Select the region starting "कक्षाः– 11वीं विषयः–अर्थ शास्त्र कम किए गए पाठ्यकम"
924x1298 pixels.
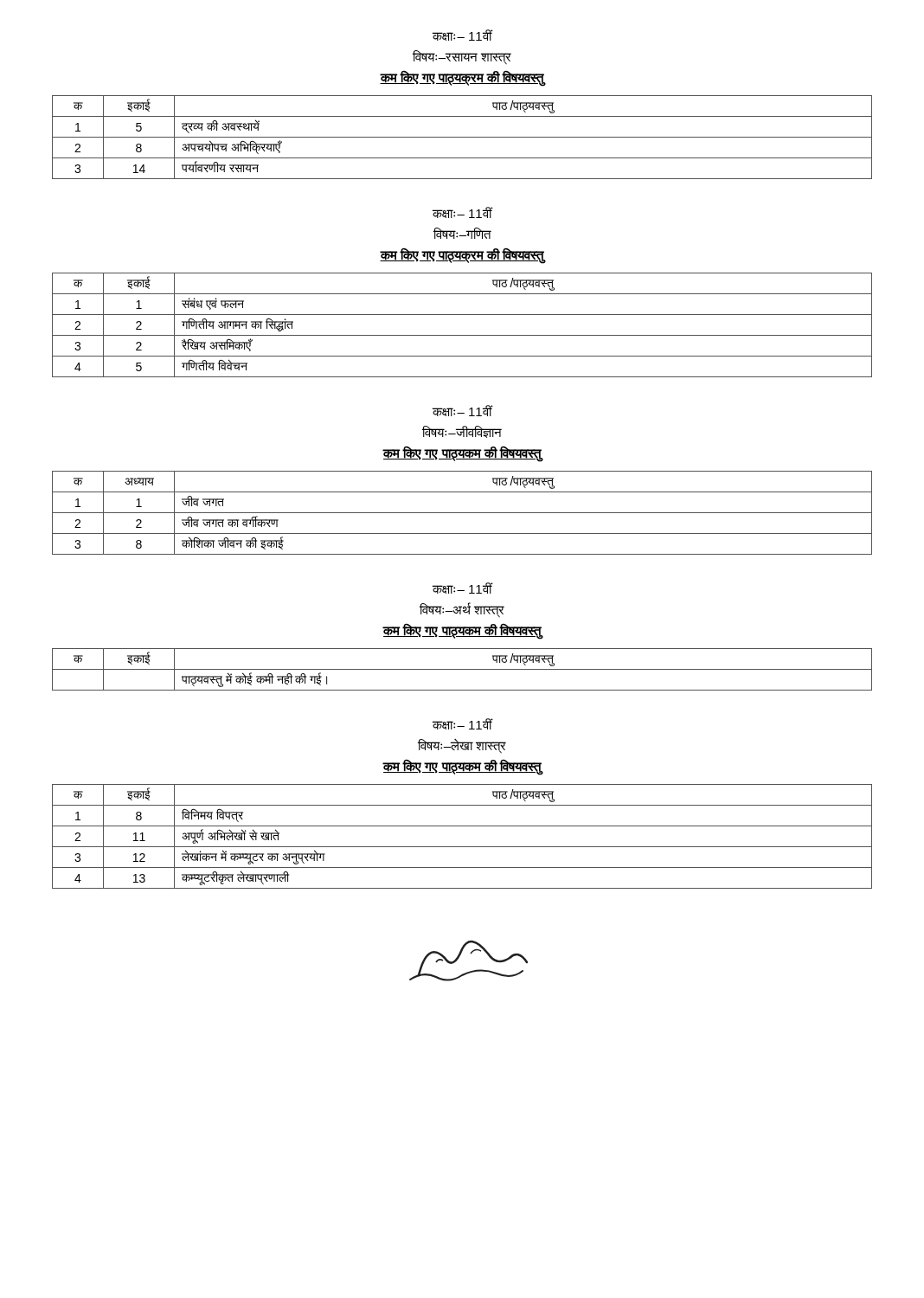tap(462, 610)
